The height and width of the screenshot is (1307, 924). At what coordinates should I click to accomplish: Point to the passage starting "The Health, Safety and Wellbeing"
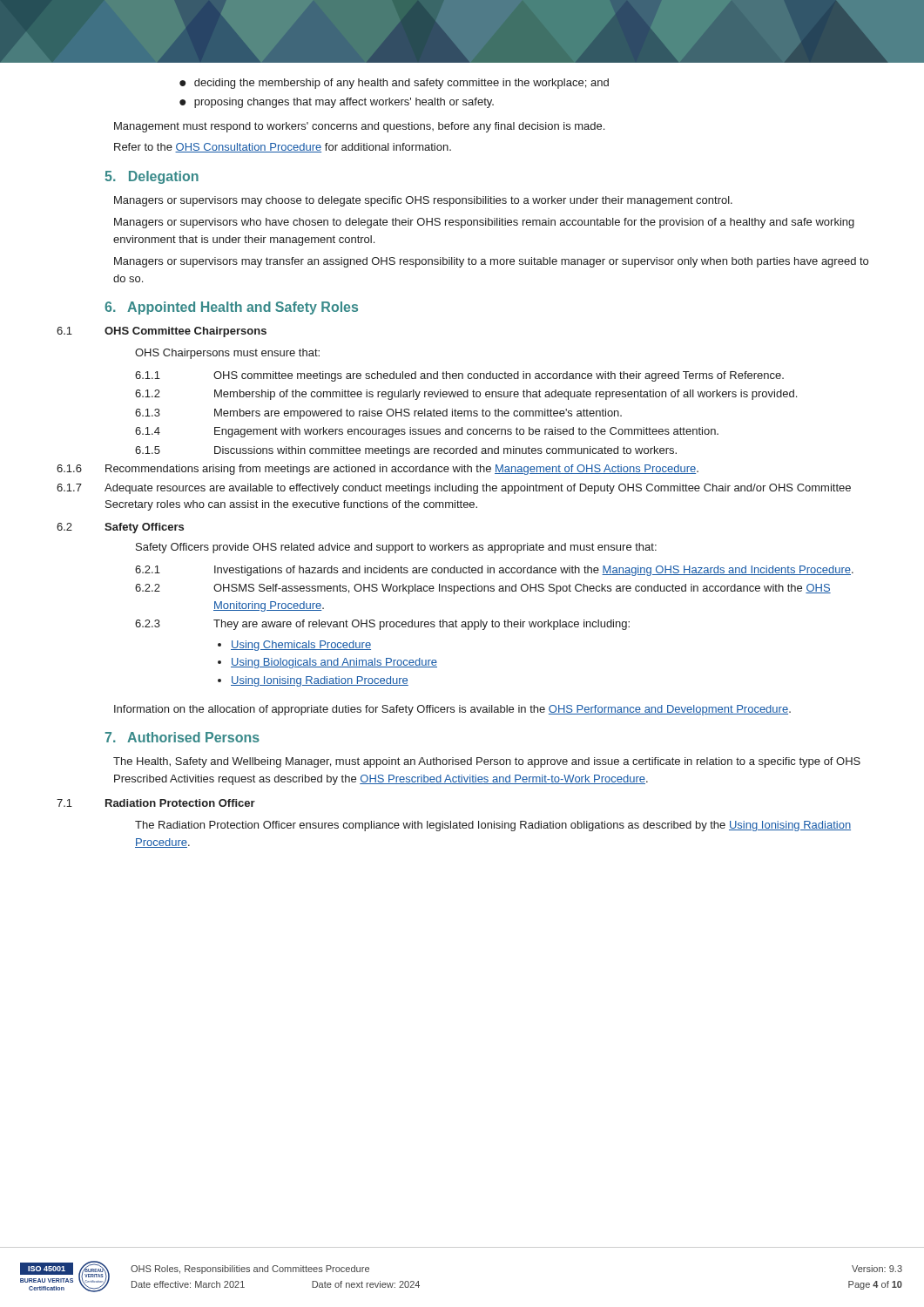point(487,770)
